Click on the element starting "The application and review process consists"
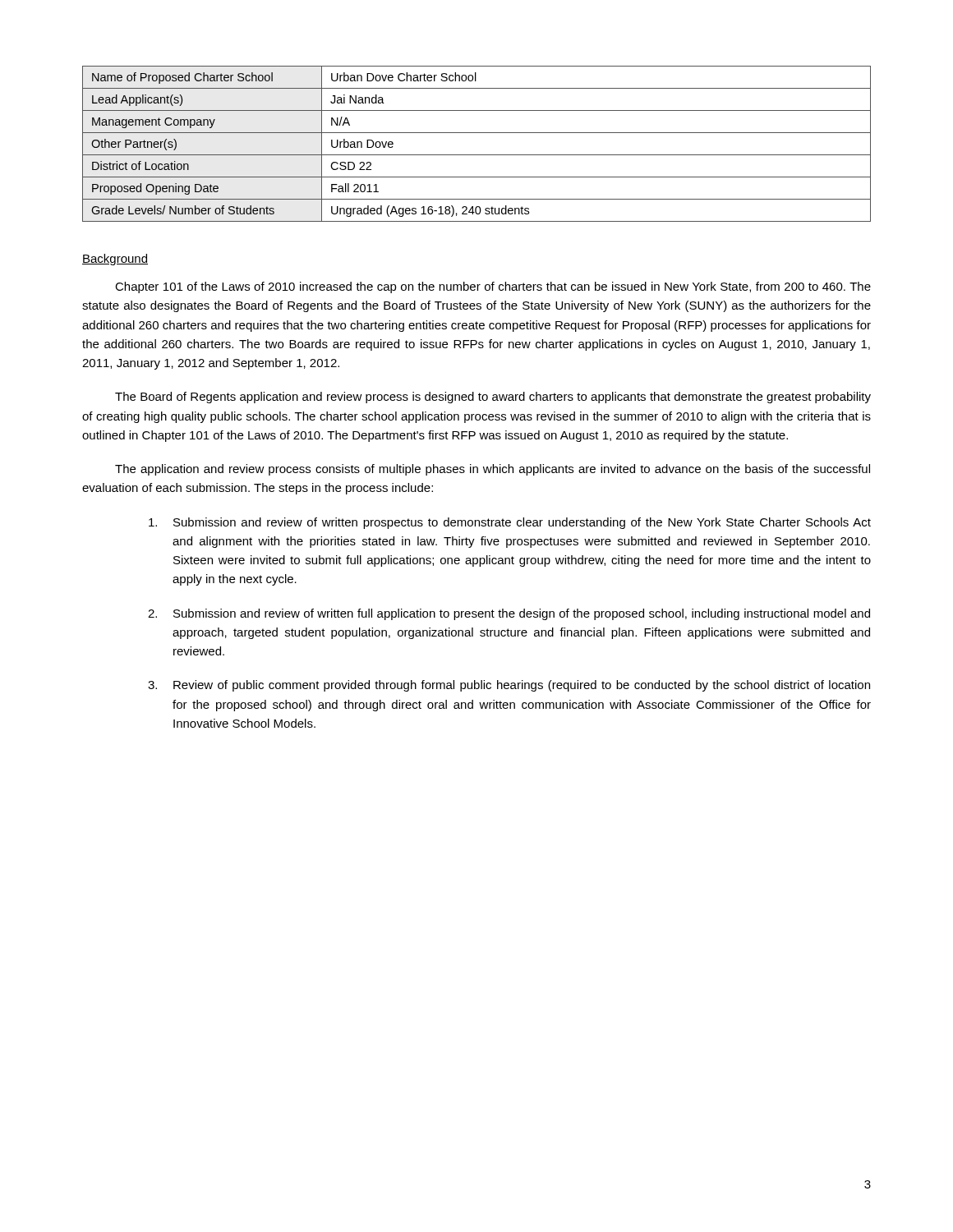This screenshot has width=953, height=1232. (x=476, y=478)
